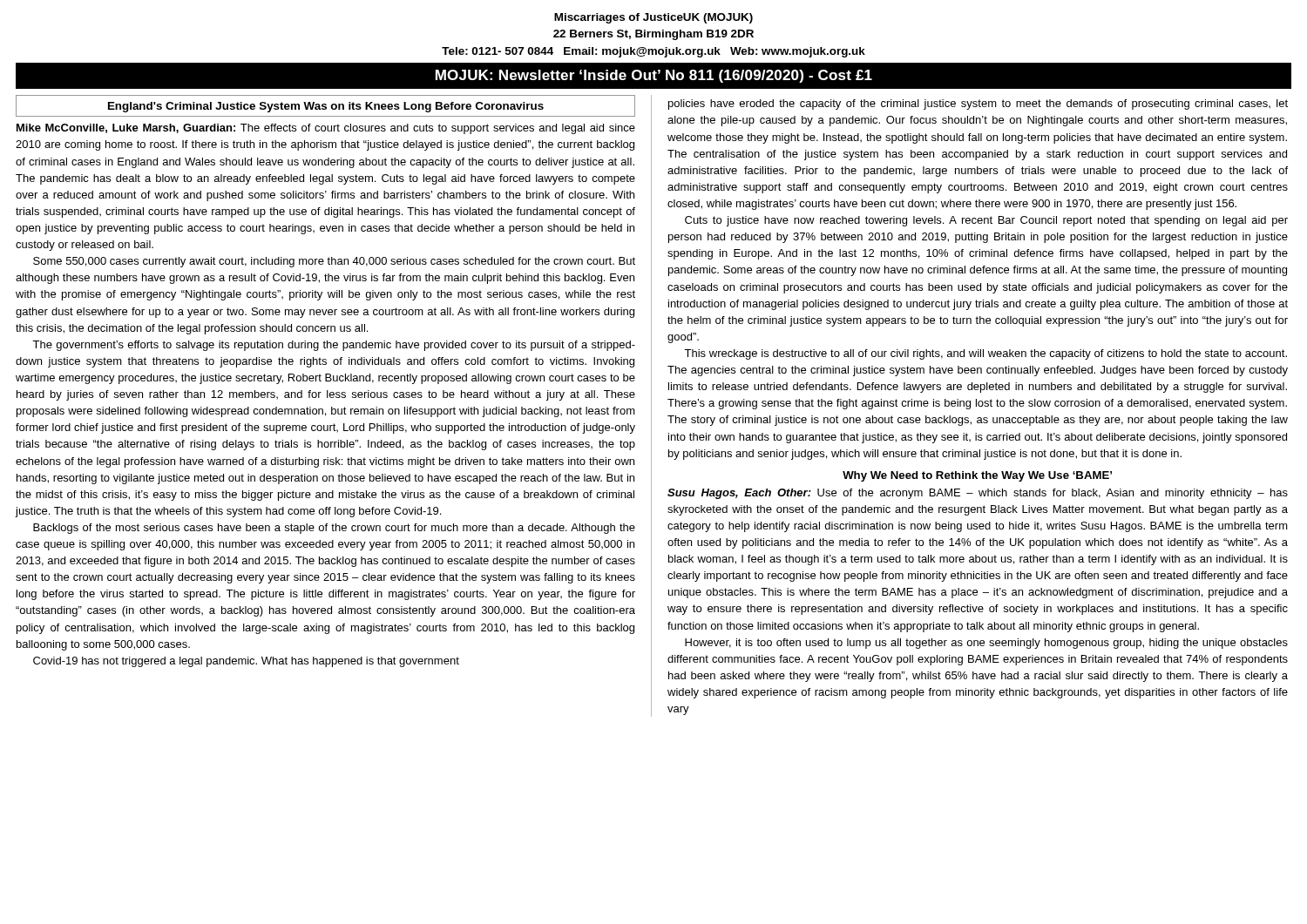Point to the region starting "Susu Hagos, Each Other: Use of"
The height and width of the screenshot is (924, 1307).
[978, 600]
